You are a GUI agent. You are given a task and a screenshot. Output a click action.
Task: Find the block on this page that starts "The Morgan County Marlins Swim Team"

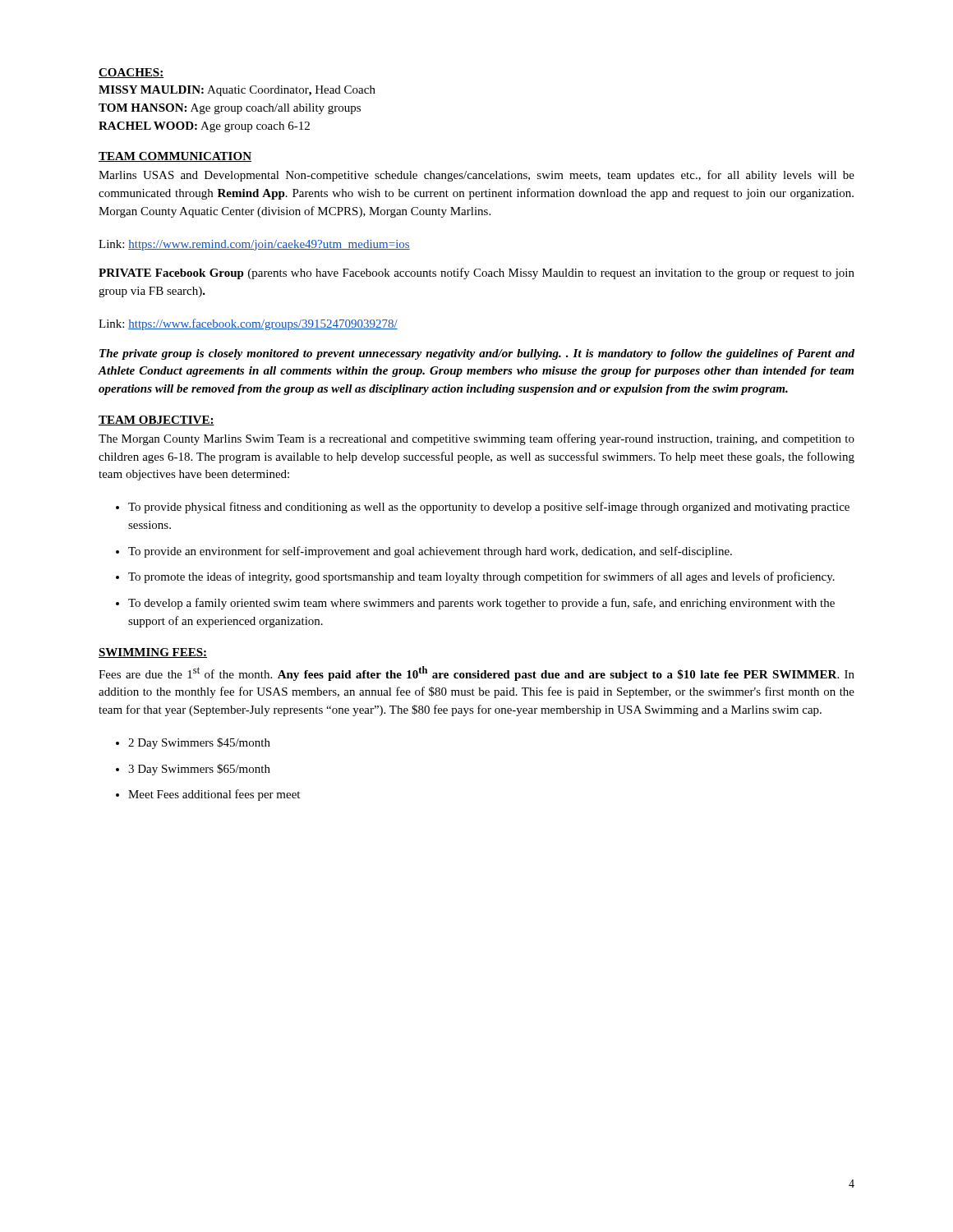pyautogui.click(x=476, y=457)
